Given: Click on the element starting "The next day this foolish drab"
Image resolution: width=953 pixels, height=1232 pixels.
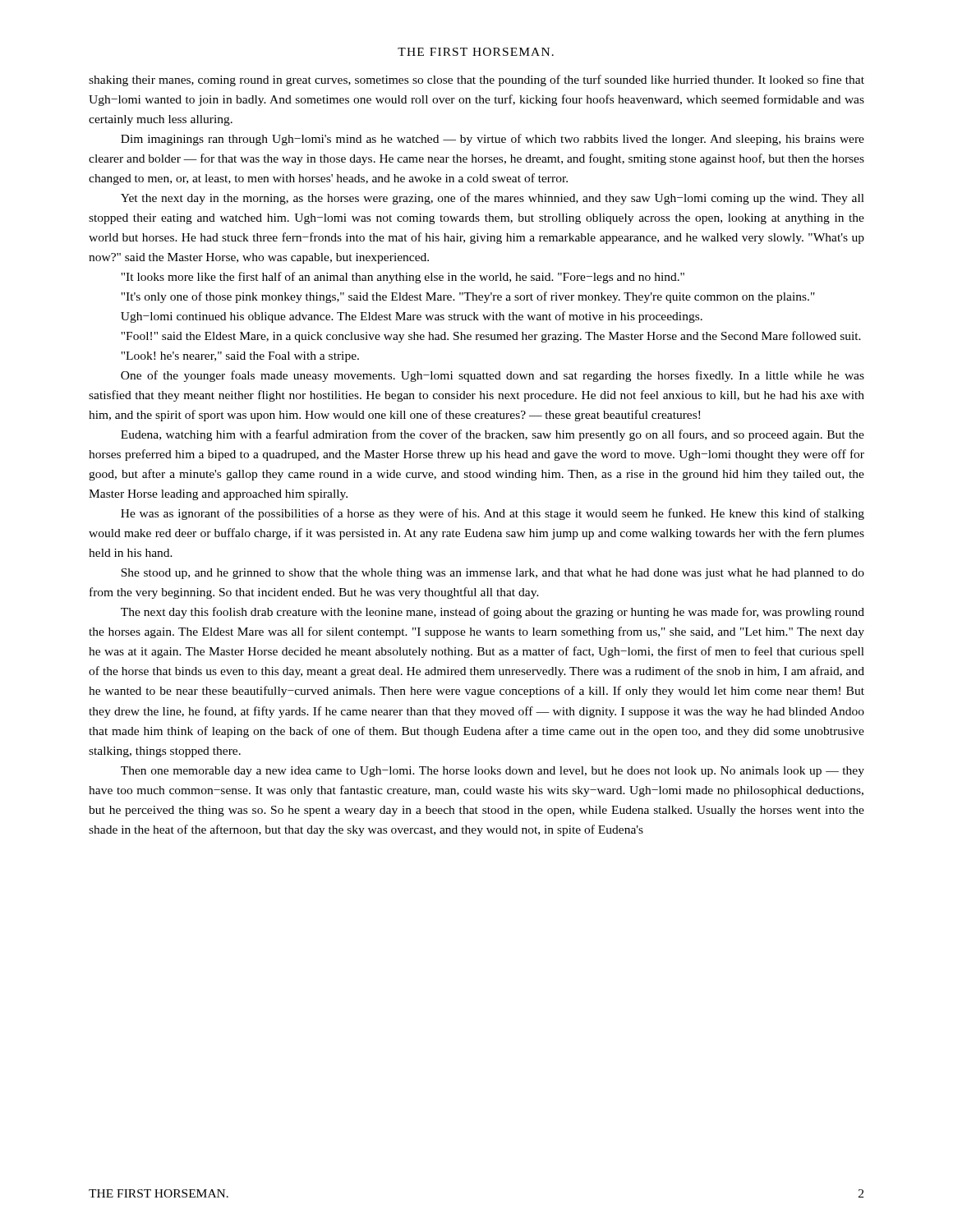Looking at the screenshot, I should pyautogui.click(x=476, y=681).
